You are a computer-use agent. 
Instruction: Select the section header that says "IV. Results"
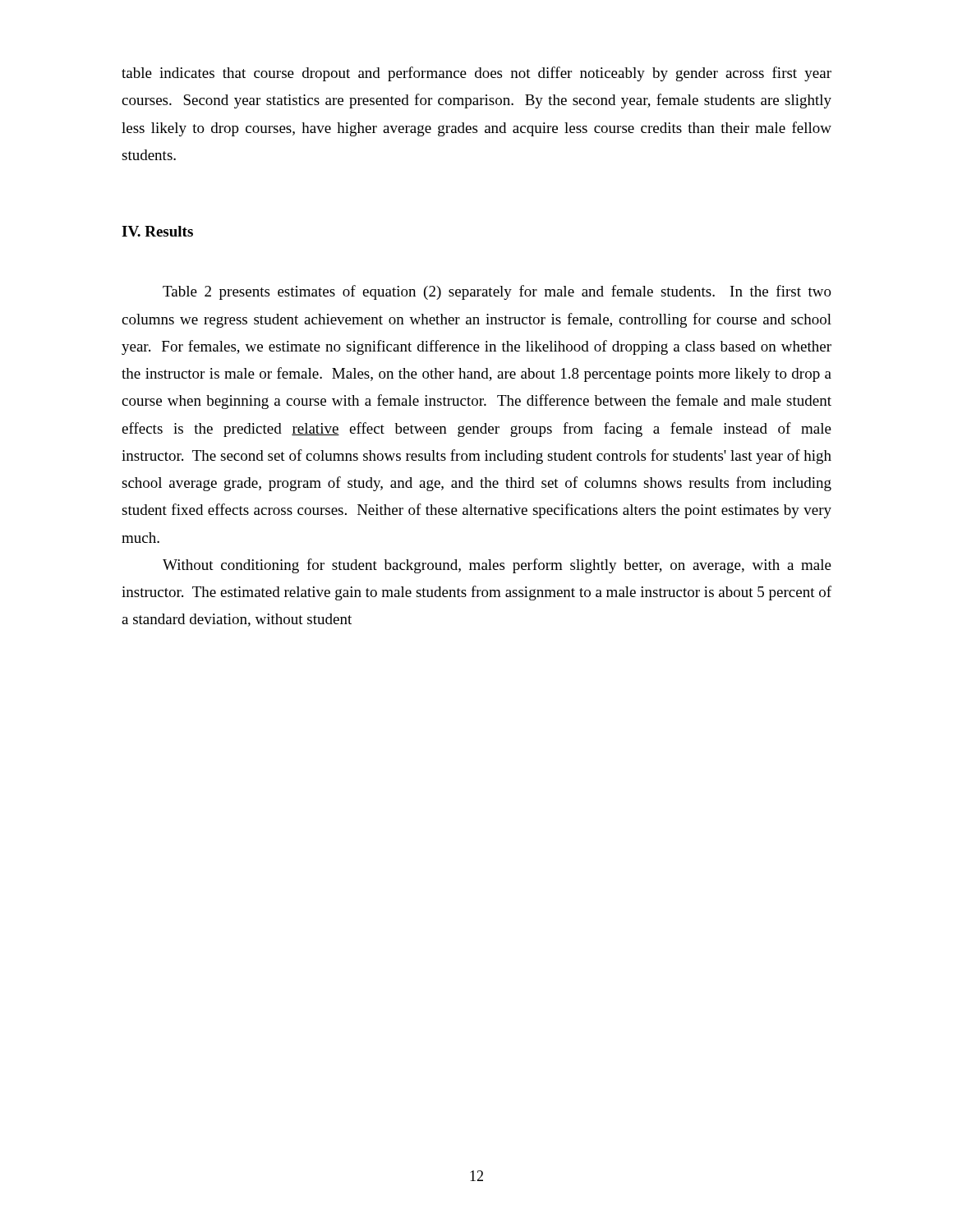157,231
